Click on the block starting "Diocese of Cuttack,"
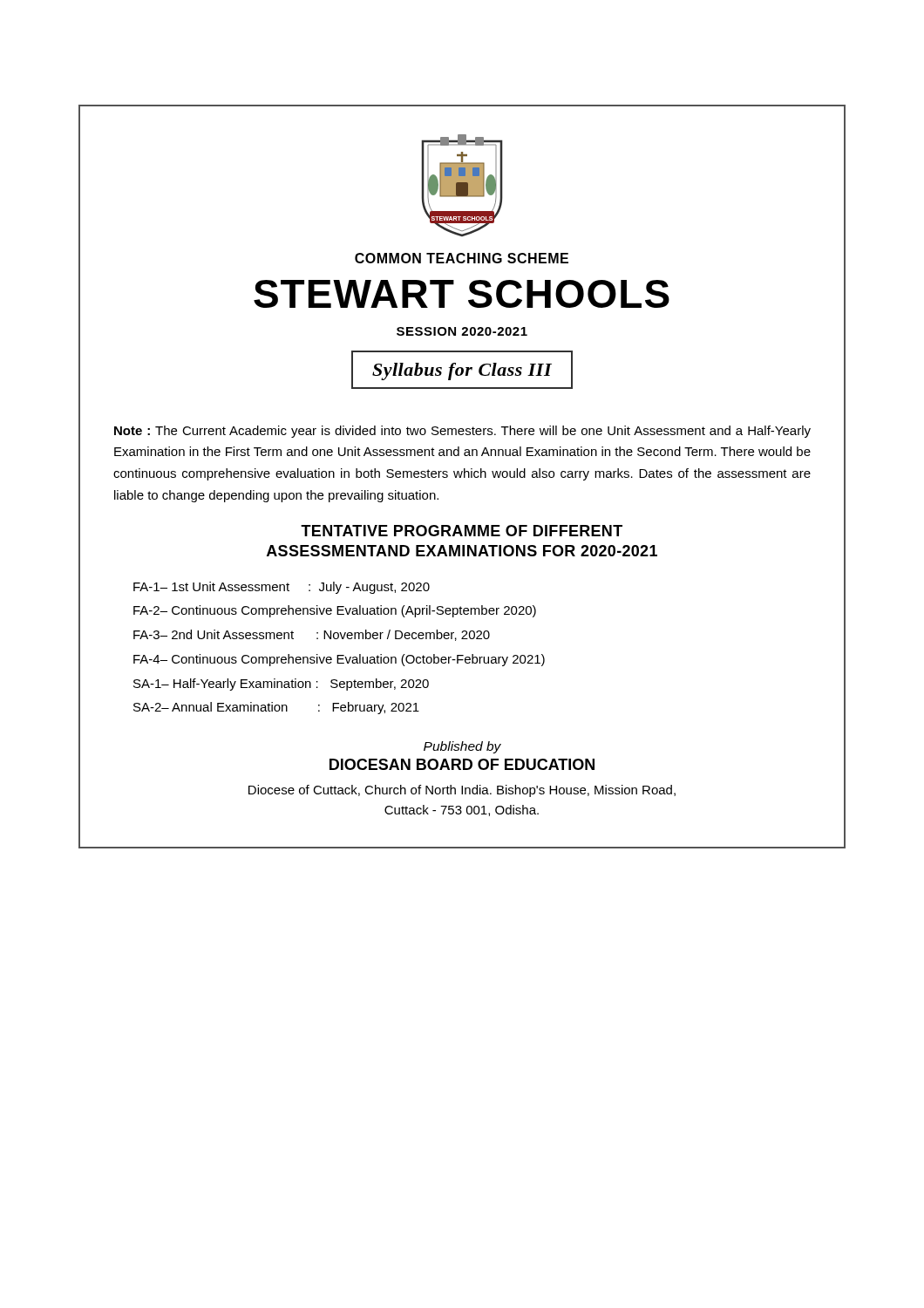Viewport: 924px width, 1308px height. click(x=462, y=800)
